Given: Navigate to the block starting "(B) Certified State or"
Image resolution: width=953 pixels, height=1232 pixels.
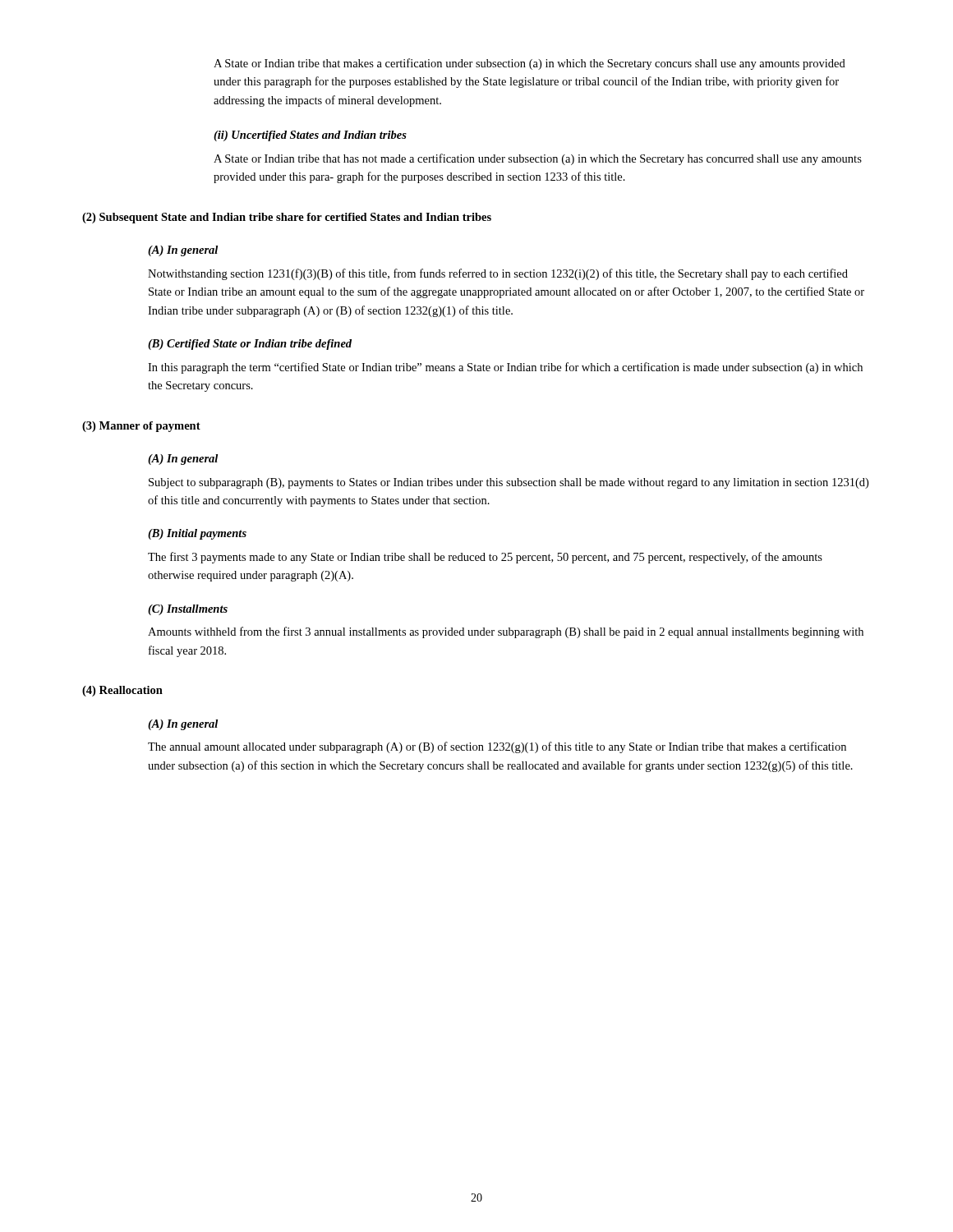Looking at the screenshot, I should coord(250,343).
